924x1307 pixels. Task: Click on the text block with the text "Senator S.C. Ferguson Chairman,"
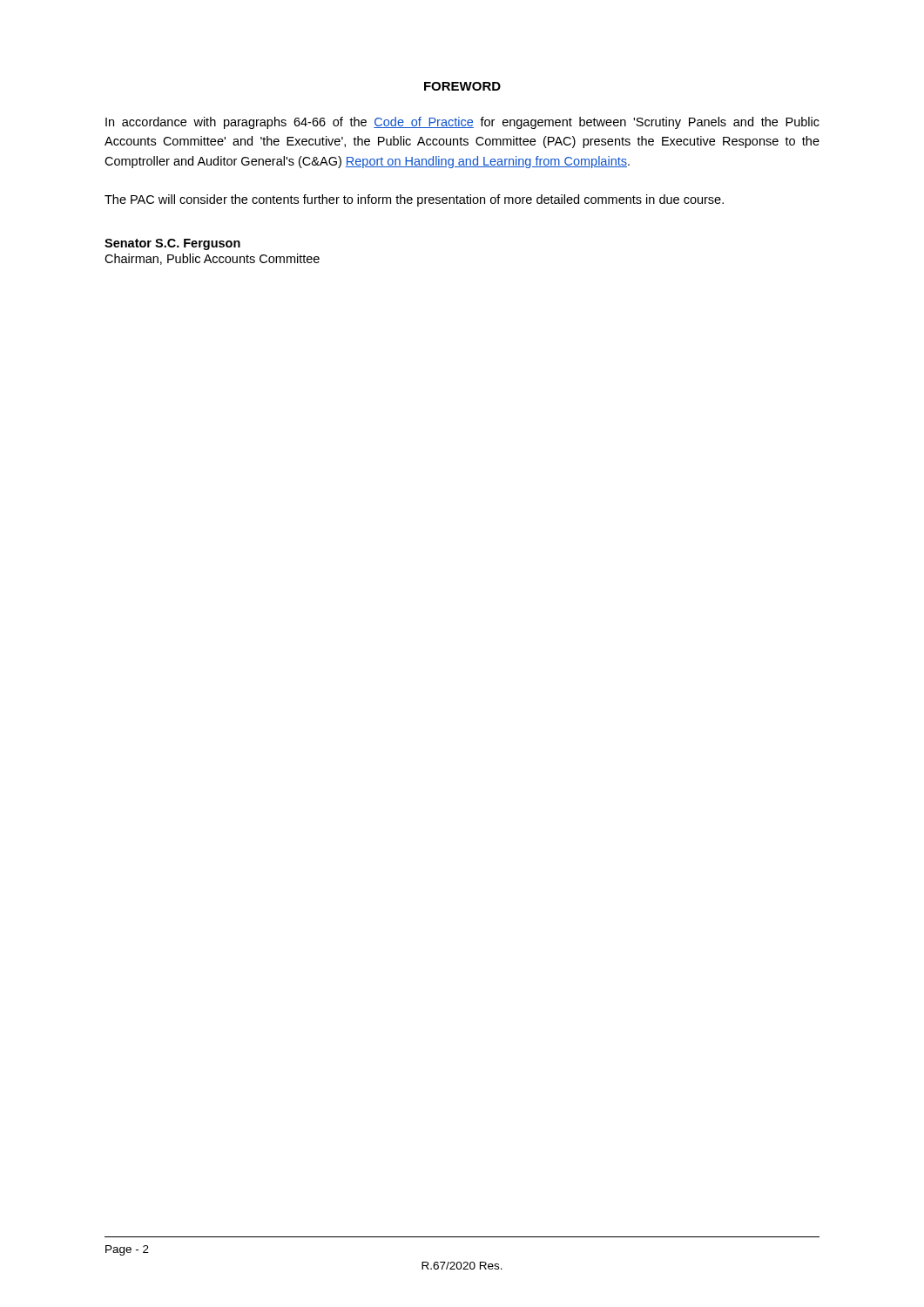(172, 244)
